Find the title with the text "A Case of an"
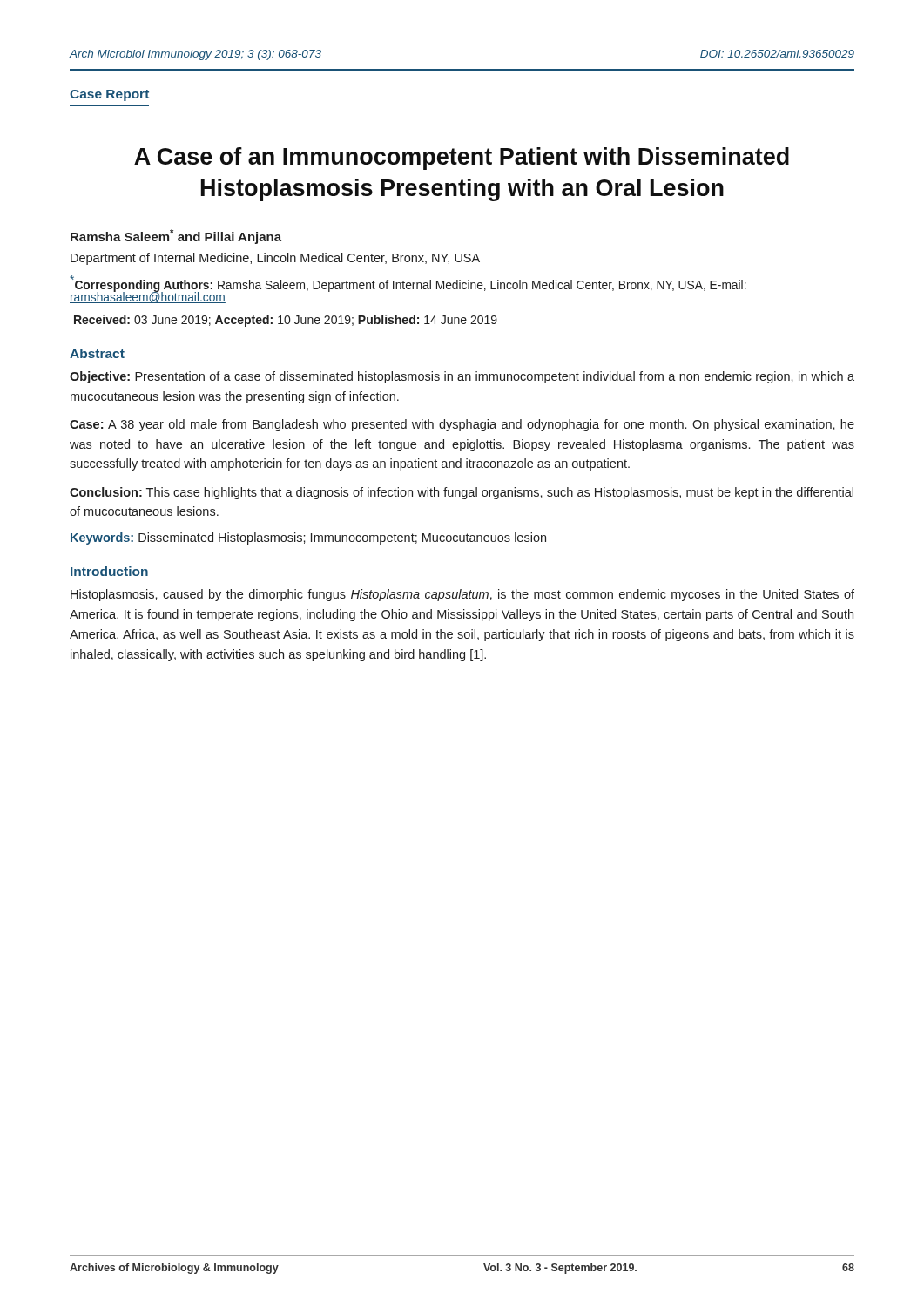The height and width of the screenshot is (1307, 924). tap(462, 173)
